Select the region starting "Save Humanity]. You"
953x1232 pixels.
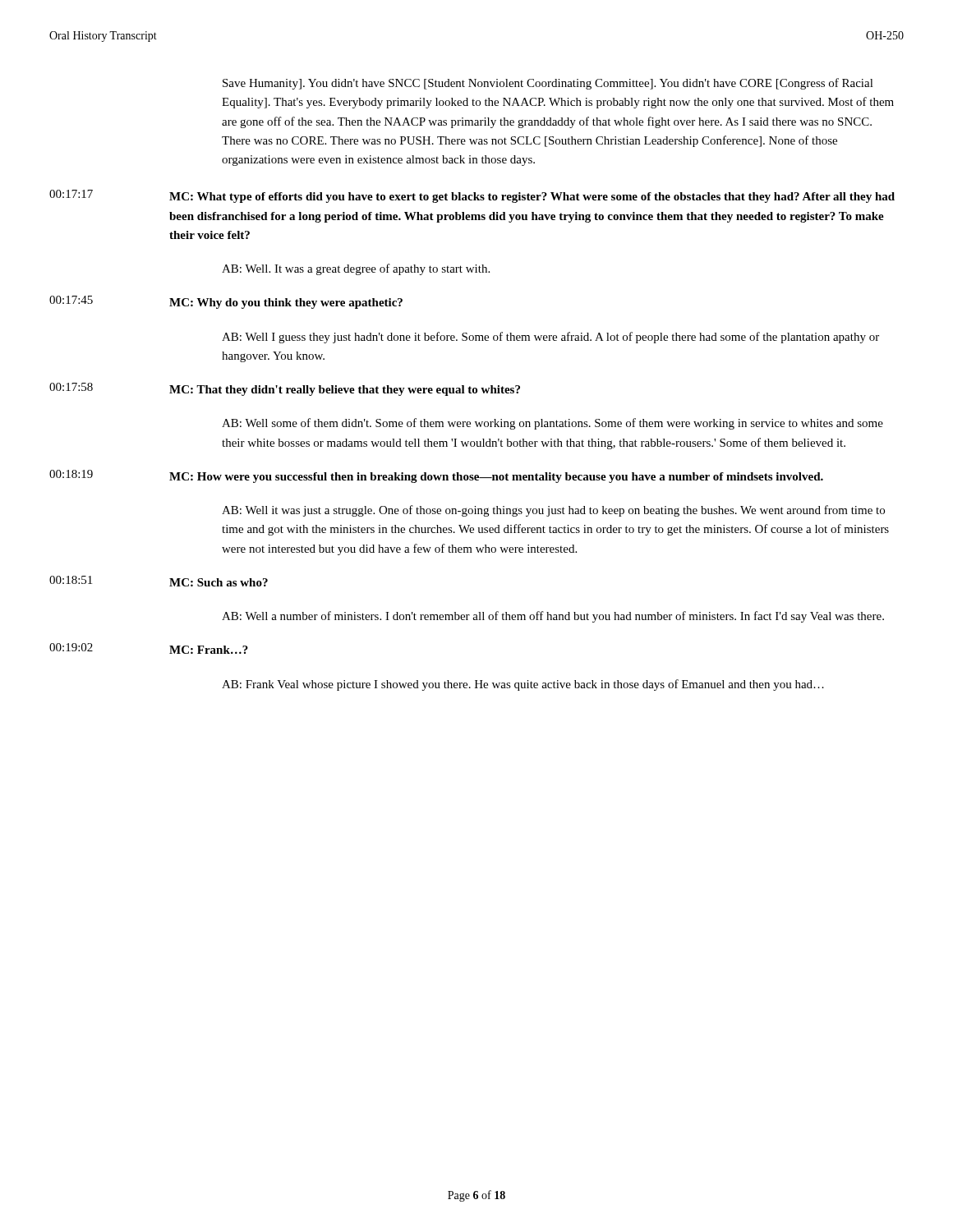coord(558,121)
